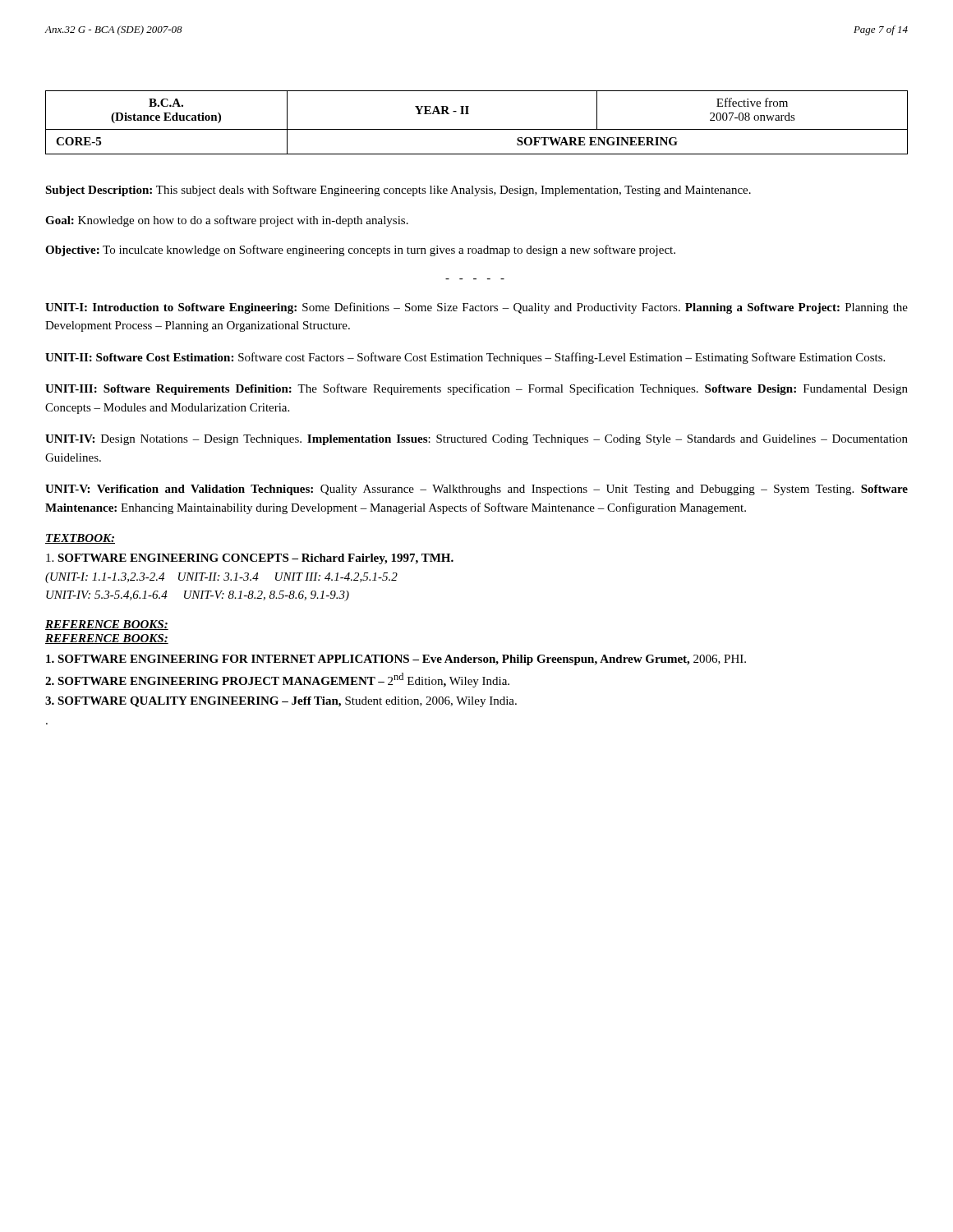Select the region starting "Objective: To inculcate knowledge on"
The width and height of the screenshot is (953, 1232).
[361, 250]
